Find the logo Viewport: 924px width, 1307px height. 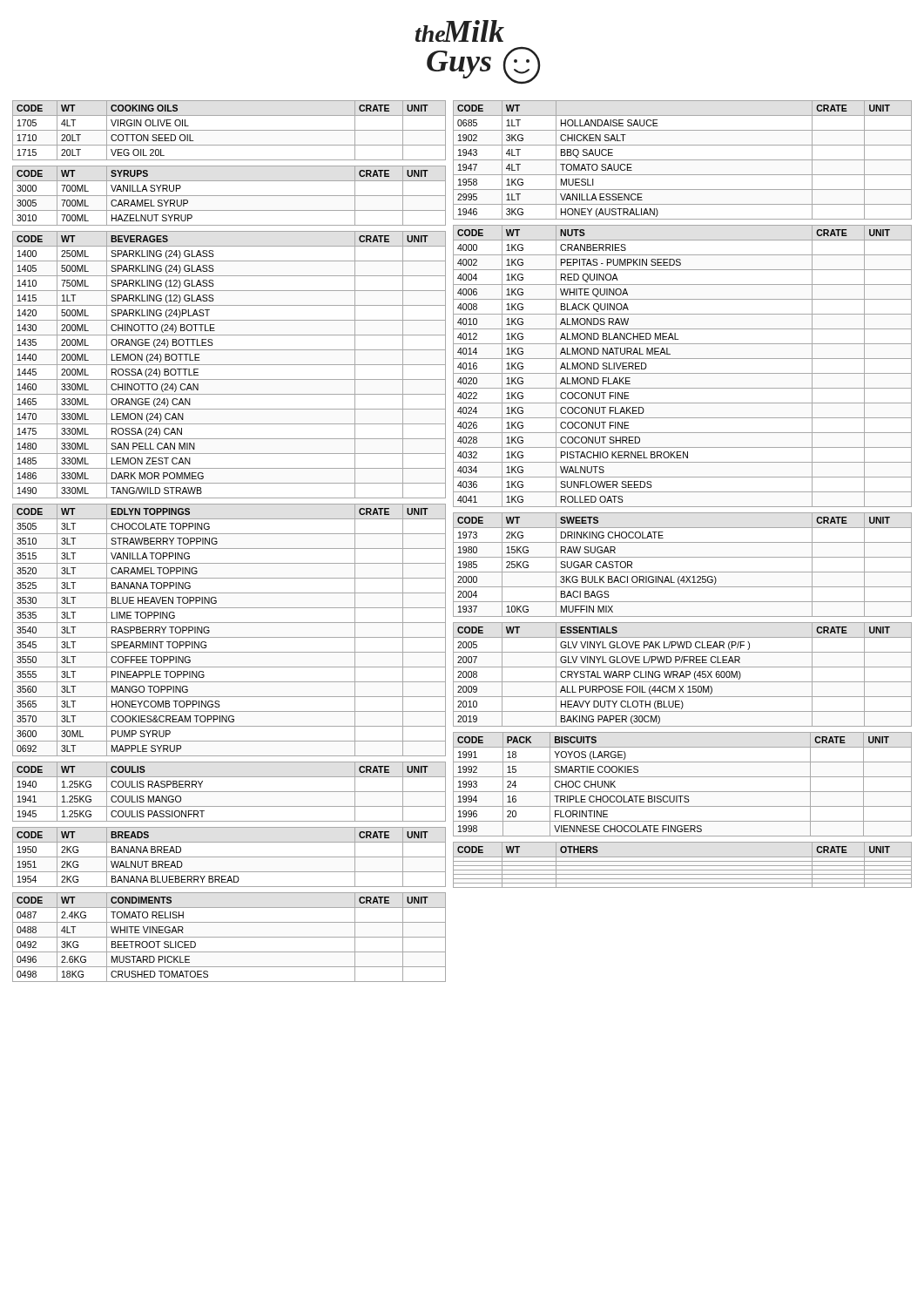pyautogui.click(x=462, y=48)
